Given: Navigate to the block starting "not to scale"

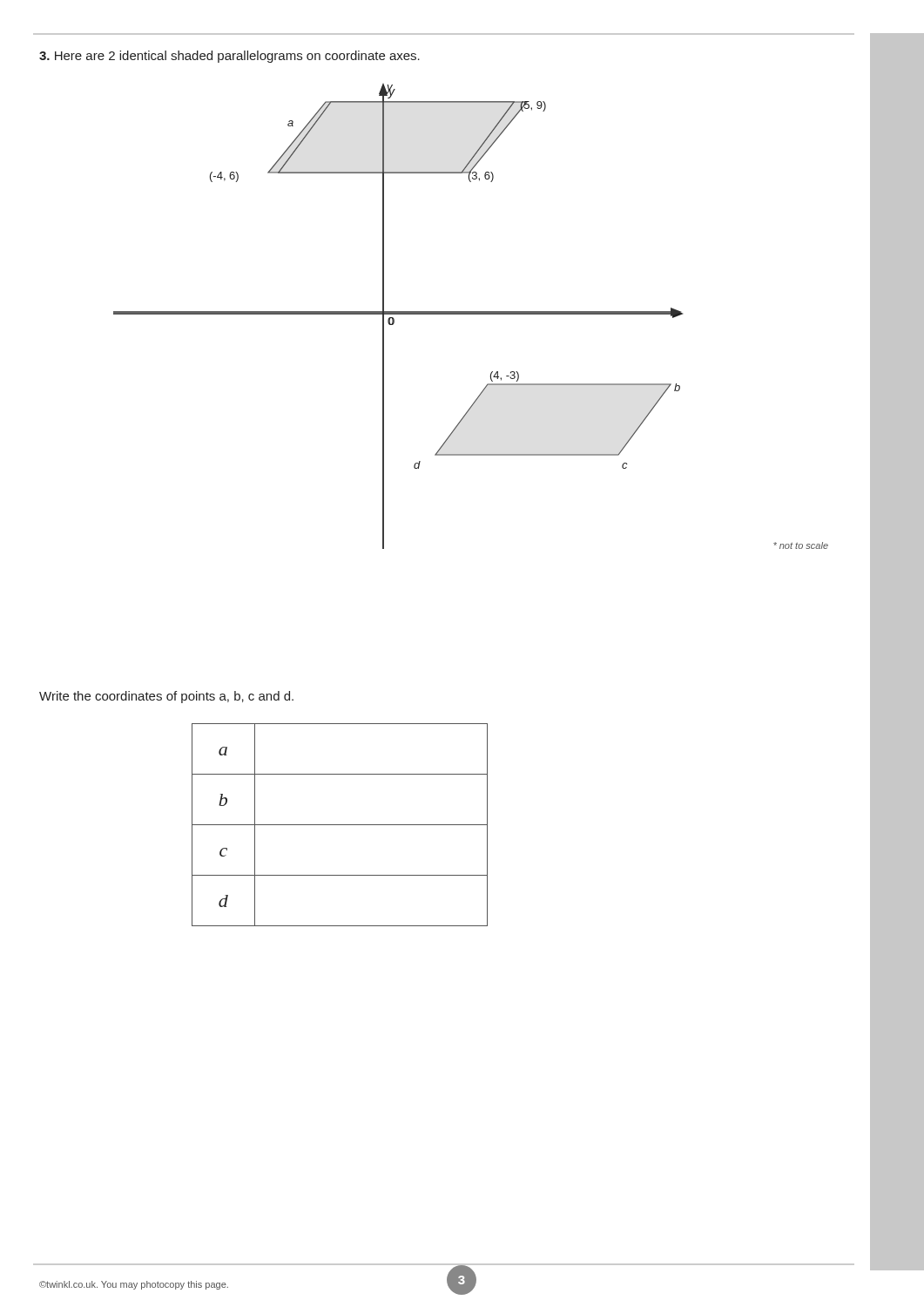Looking at the screenshot, I should coord(801,545).
